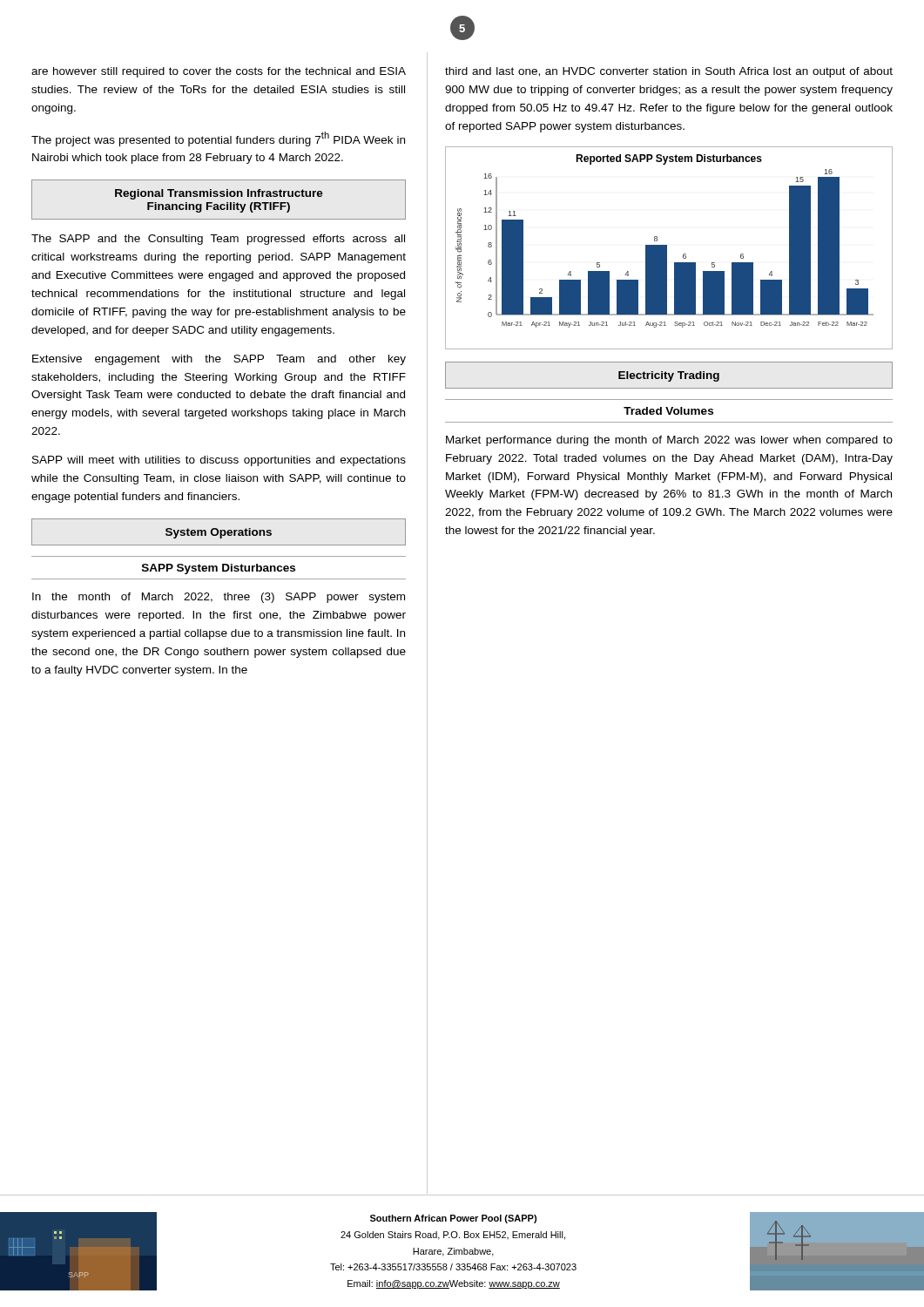Screen dimensions: 1307x924
Task: Select the text block with the text "are however still required to"
Action: (x=219, y=89)
